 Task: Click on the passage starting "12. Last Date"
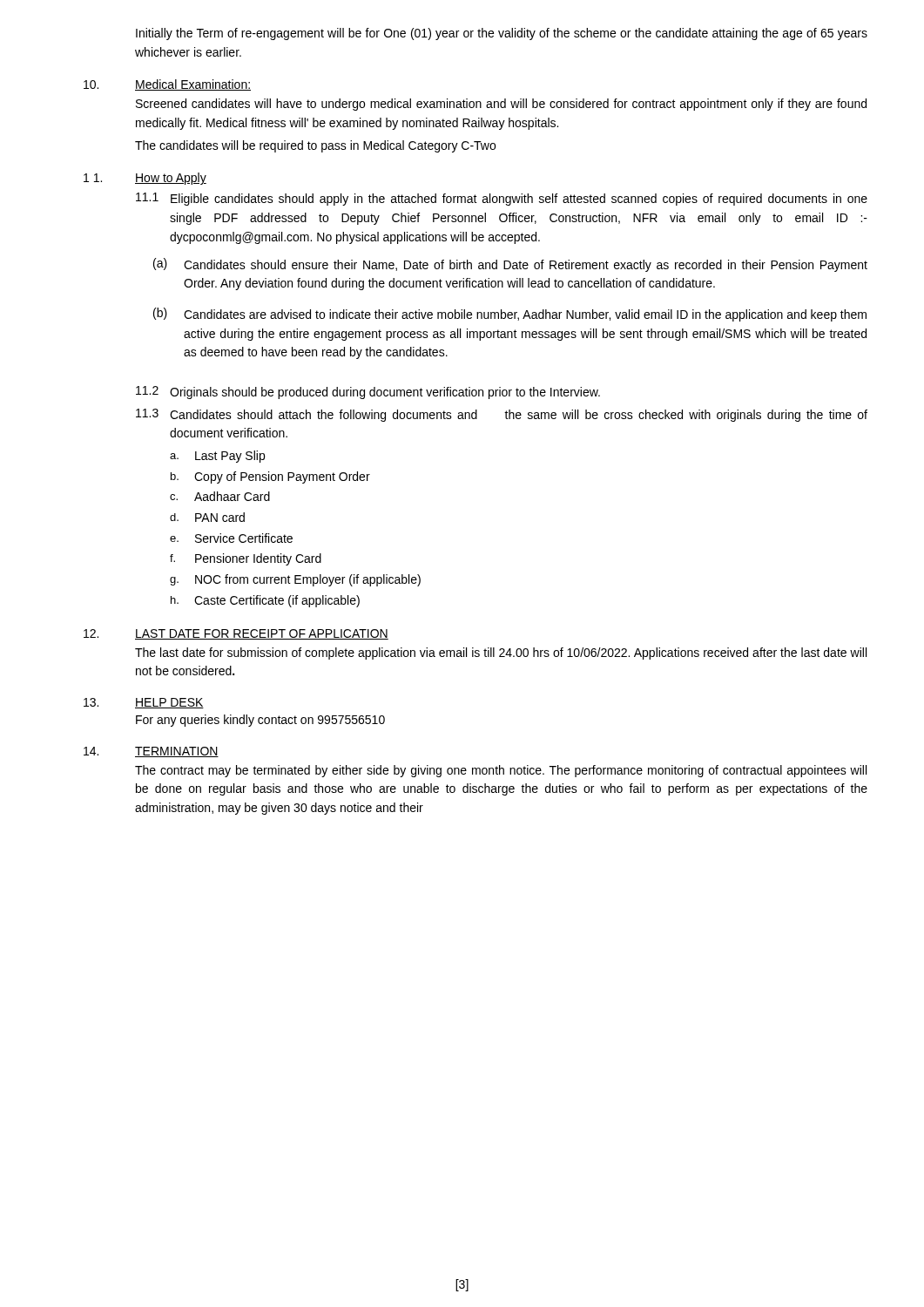[x=236, y=634]
